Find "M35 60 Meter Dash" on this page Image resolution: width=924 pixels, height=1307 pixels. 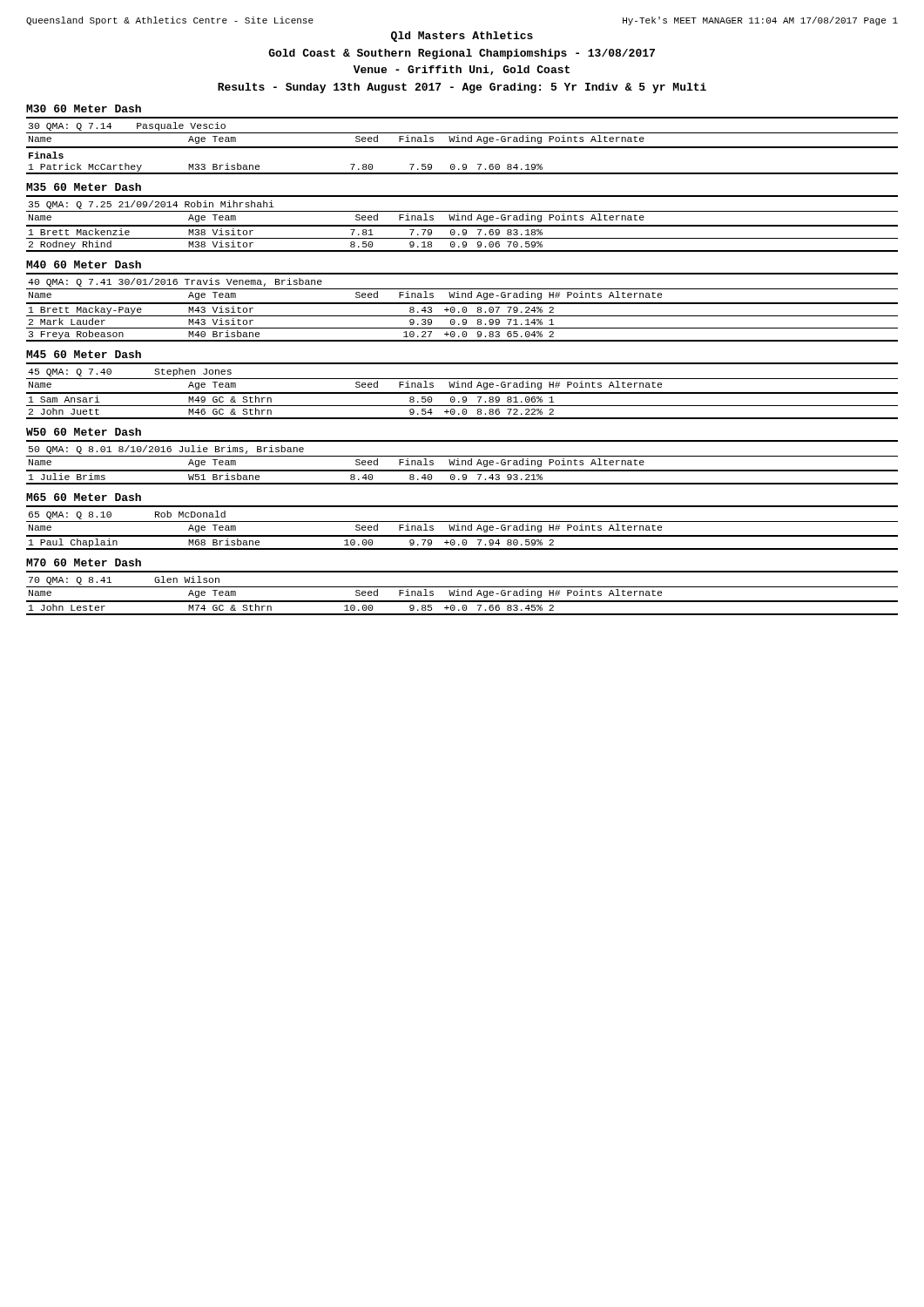tap(84, 188)
